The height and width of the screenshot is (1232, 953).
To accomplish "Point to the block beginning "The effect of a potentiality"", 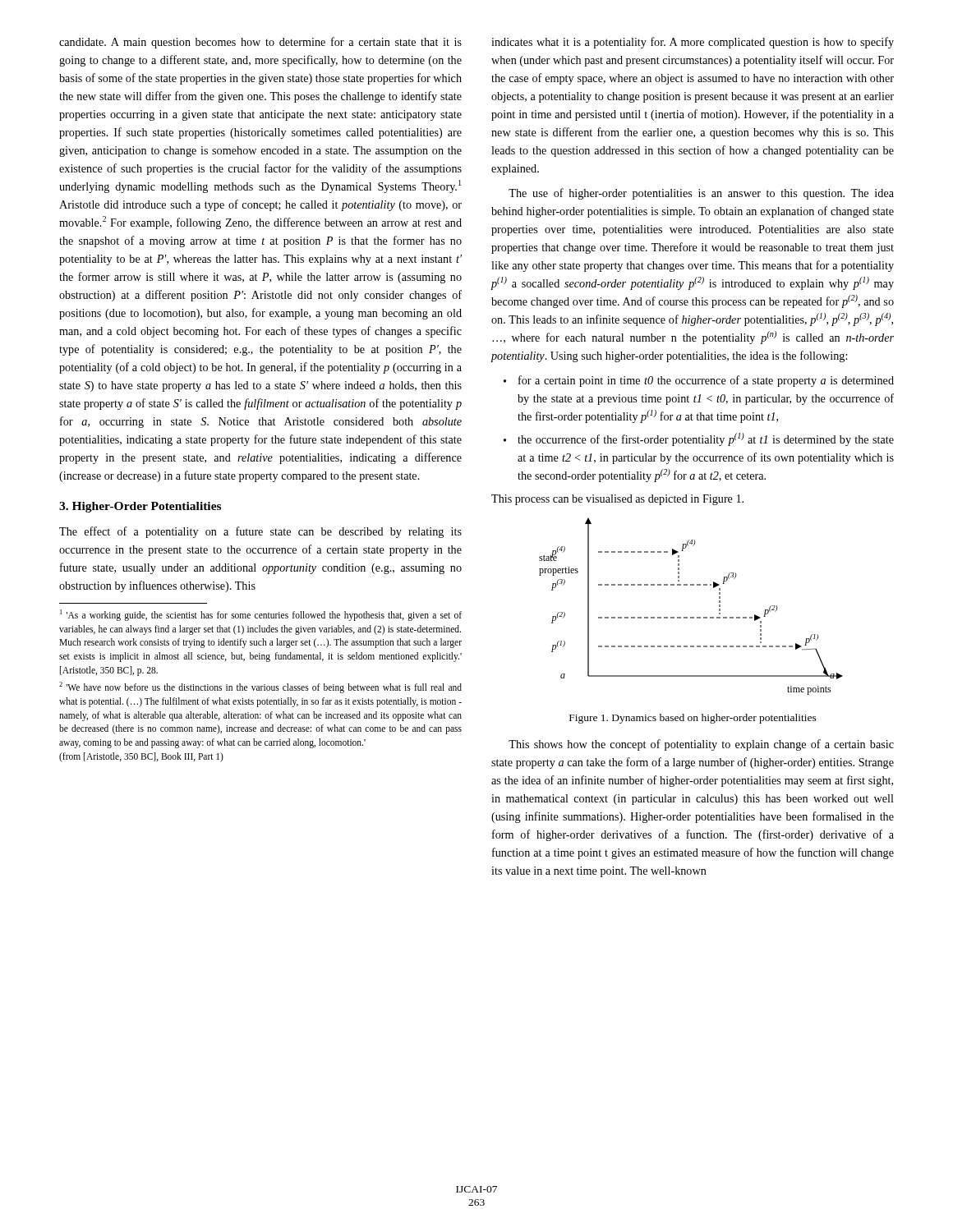I will (x=260, y=559).
